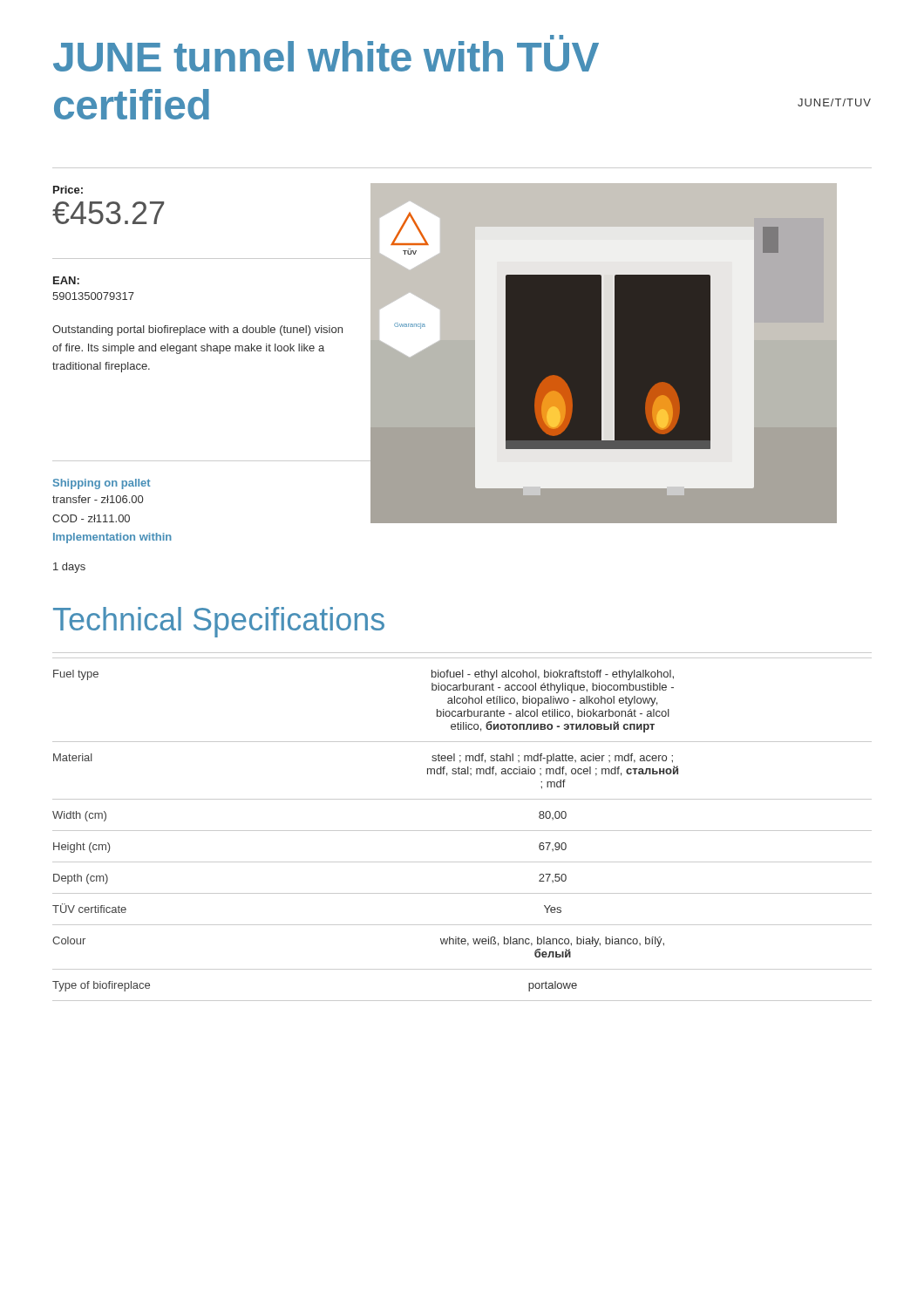Screen dimensions: 1308x924
Task: Locate the text block starting "Technical Specifications"
Action: [219, 620]
